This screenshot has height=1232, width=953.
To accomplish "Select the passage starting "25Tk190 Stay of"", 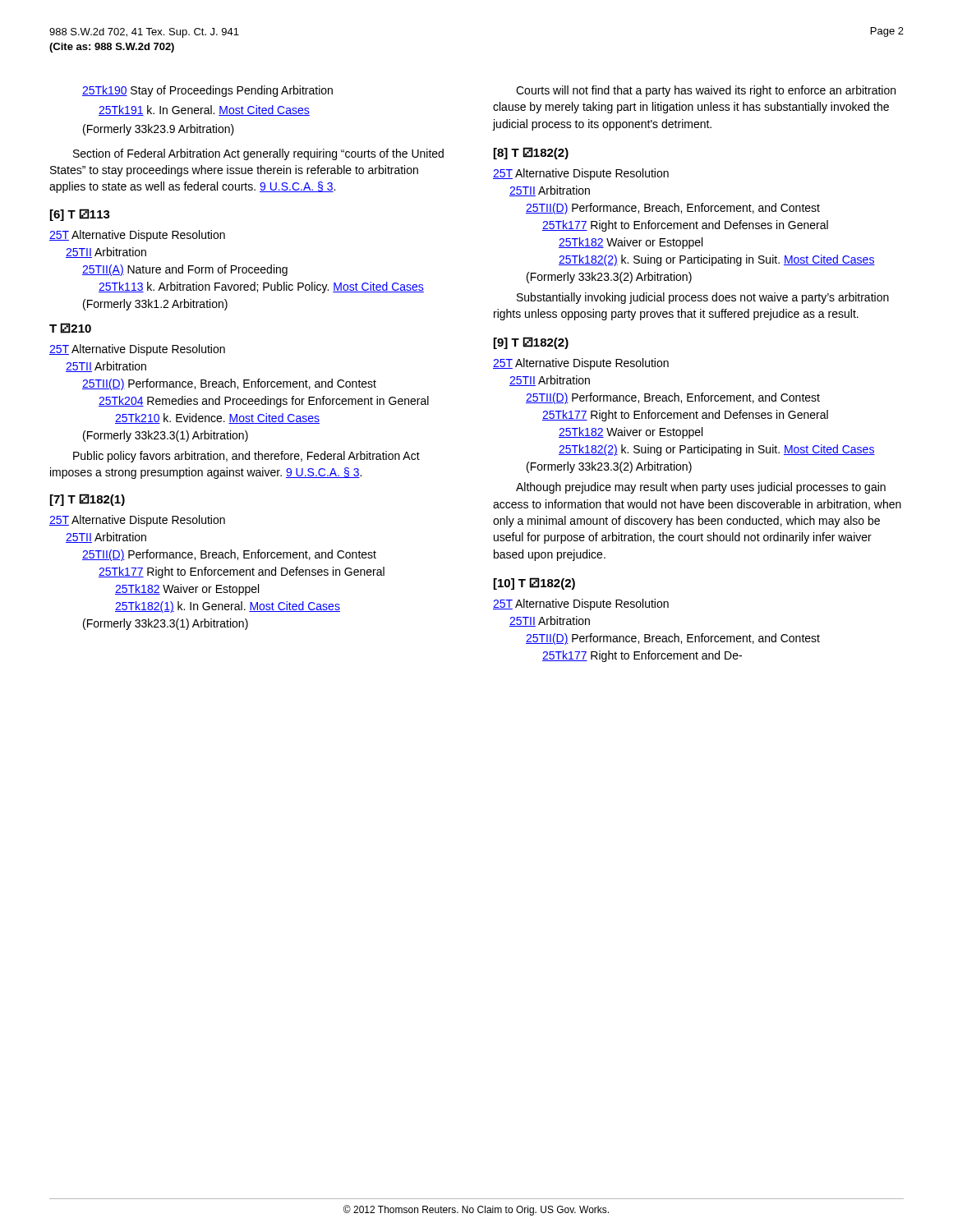I will 267,90.
